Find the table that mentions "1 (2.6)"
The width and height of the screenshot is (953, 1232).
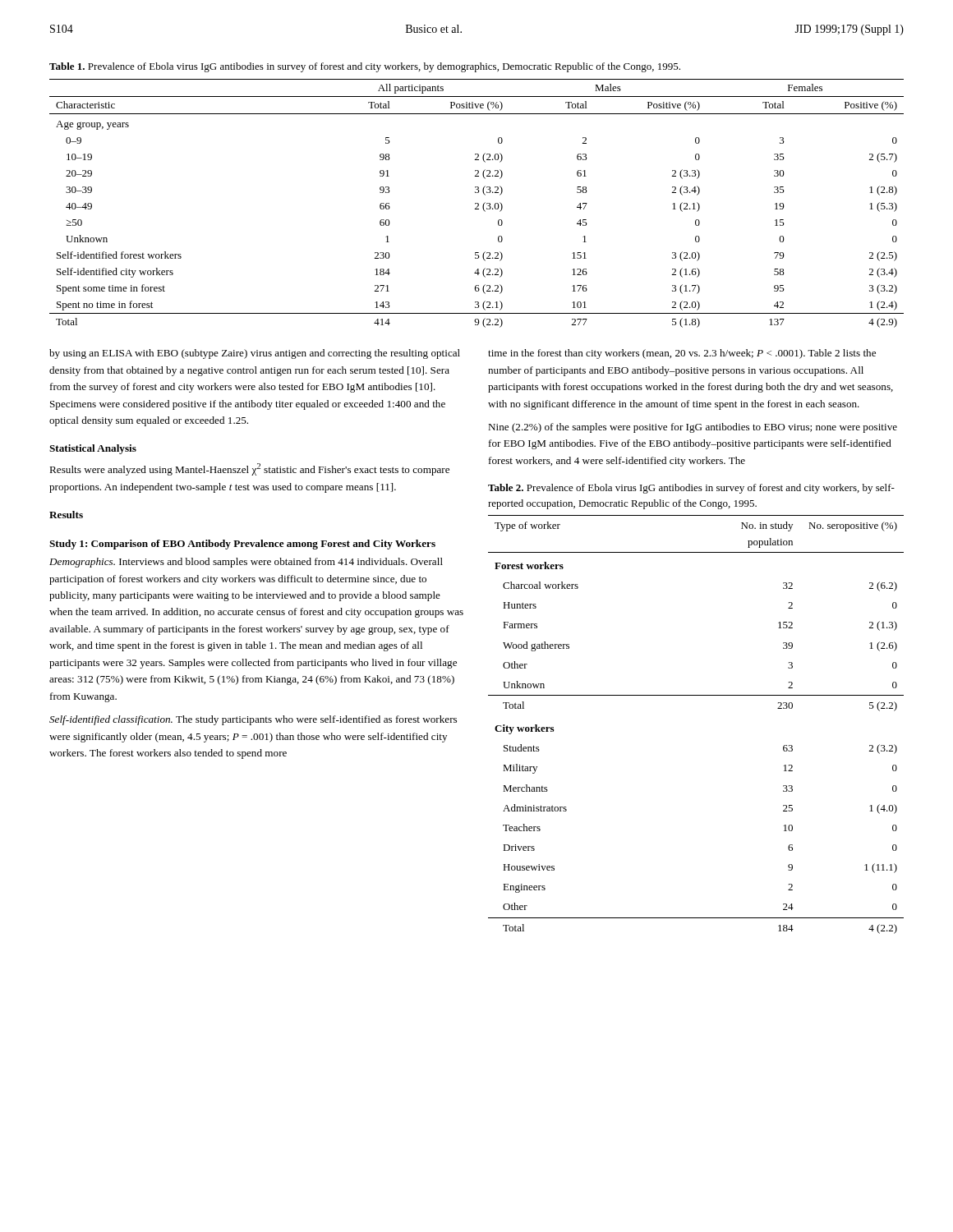point(696,726)
